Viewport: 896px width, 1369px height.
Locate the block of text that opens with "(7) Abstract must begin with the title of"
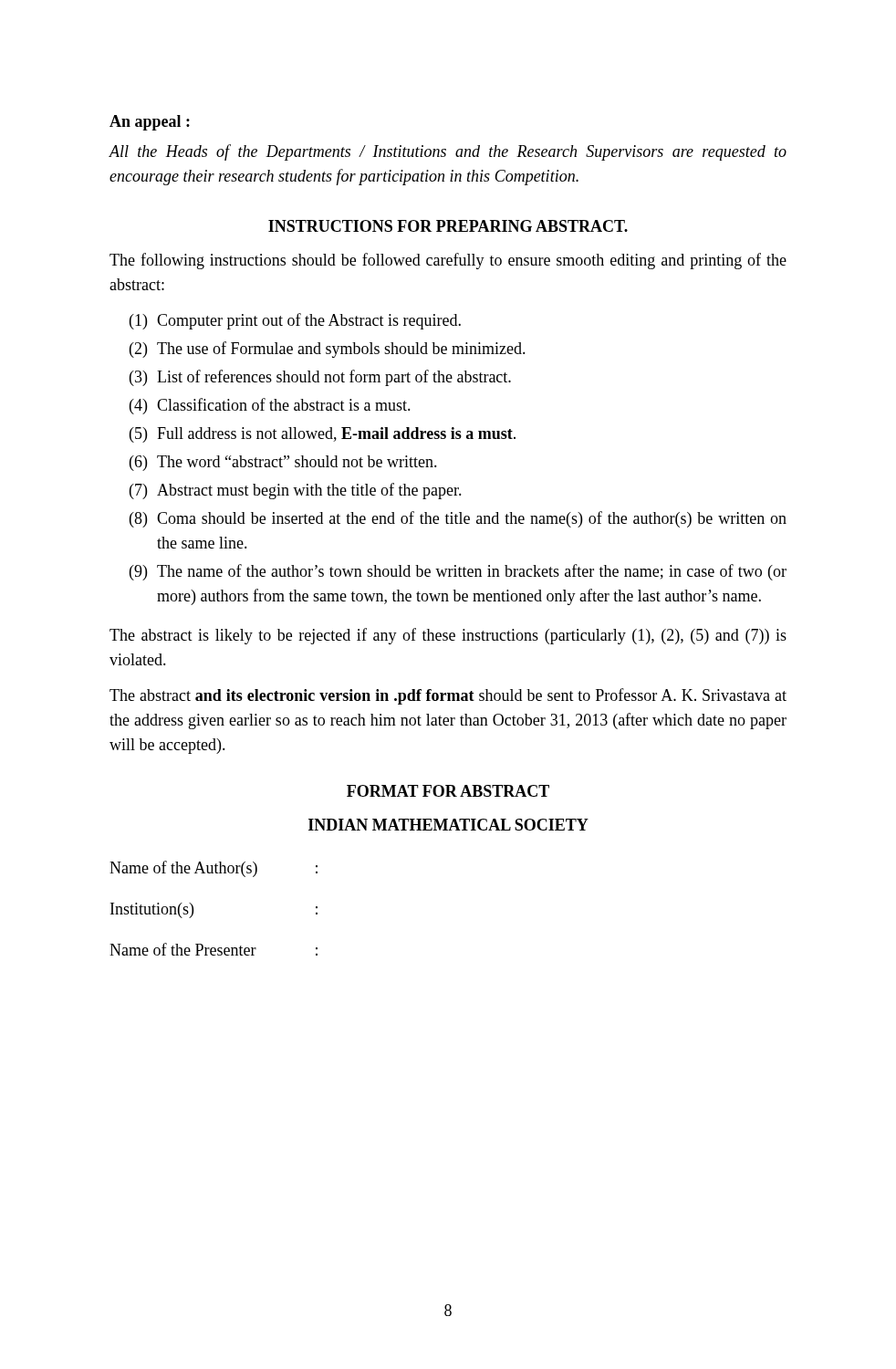[x=448, y=491]
